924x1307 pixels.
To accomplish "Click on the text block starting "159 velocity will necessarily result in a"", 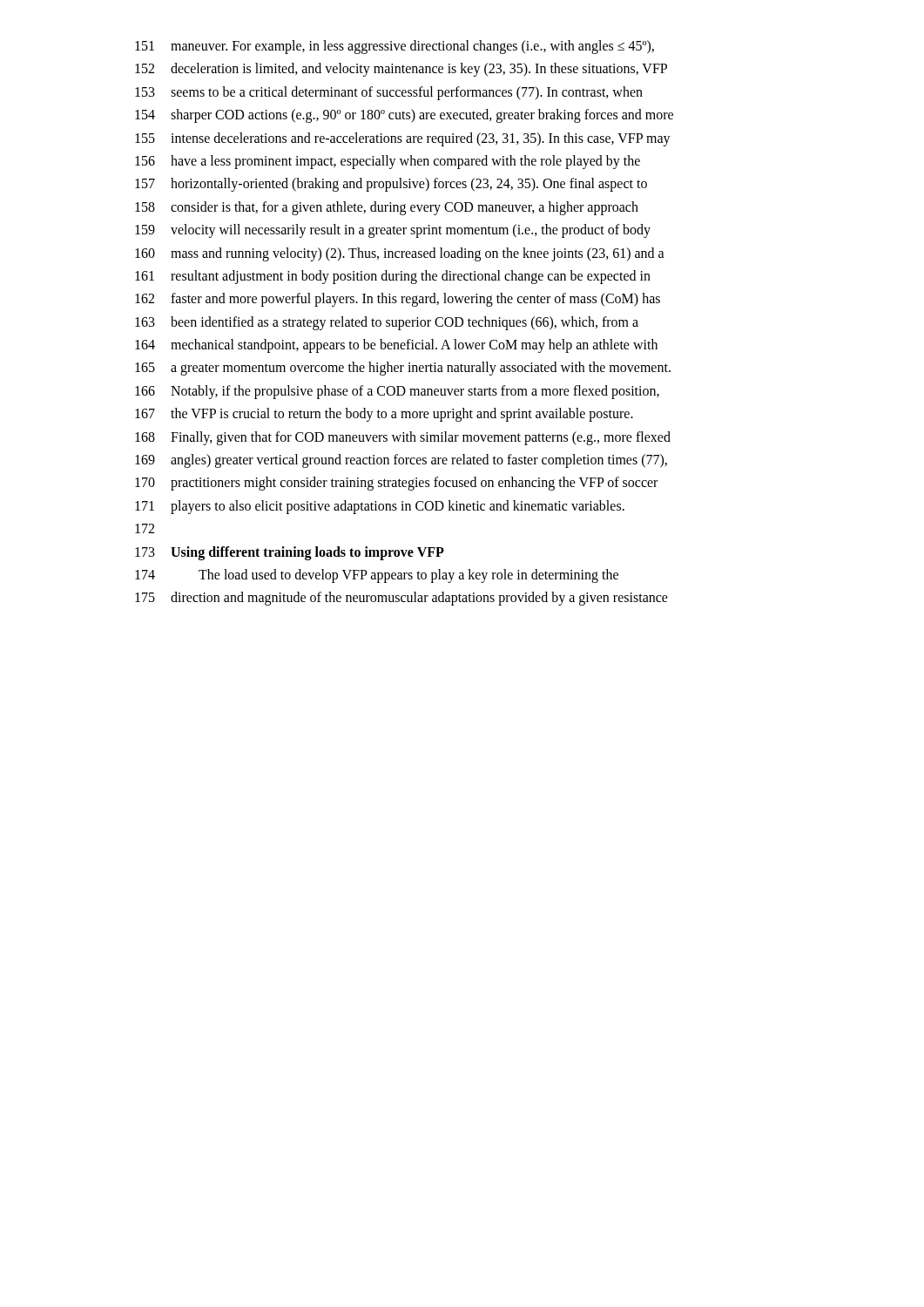I will click(475, 230).
